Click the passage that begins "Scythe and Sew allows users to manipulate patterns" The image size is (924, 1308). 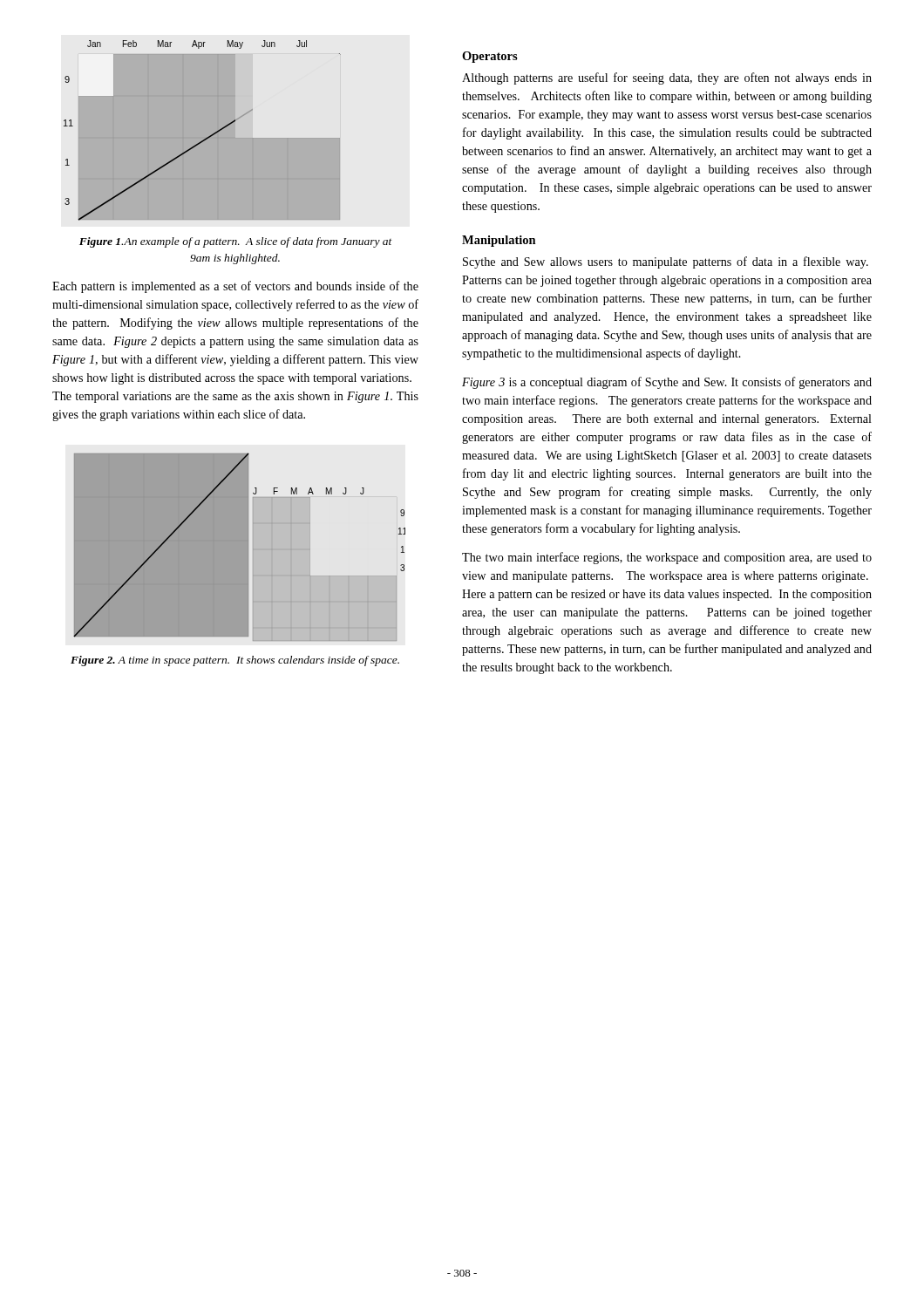tap(667, 308)
